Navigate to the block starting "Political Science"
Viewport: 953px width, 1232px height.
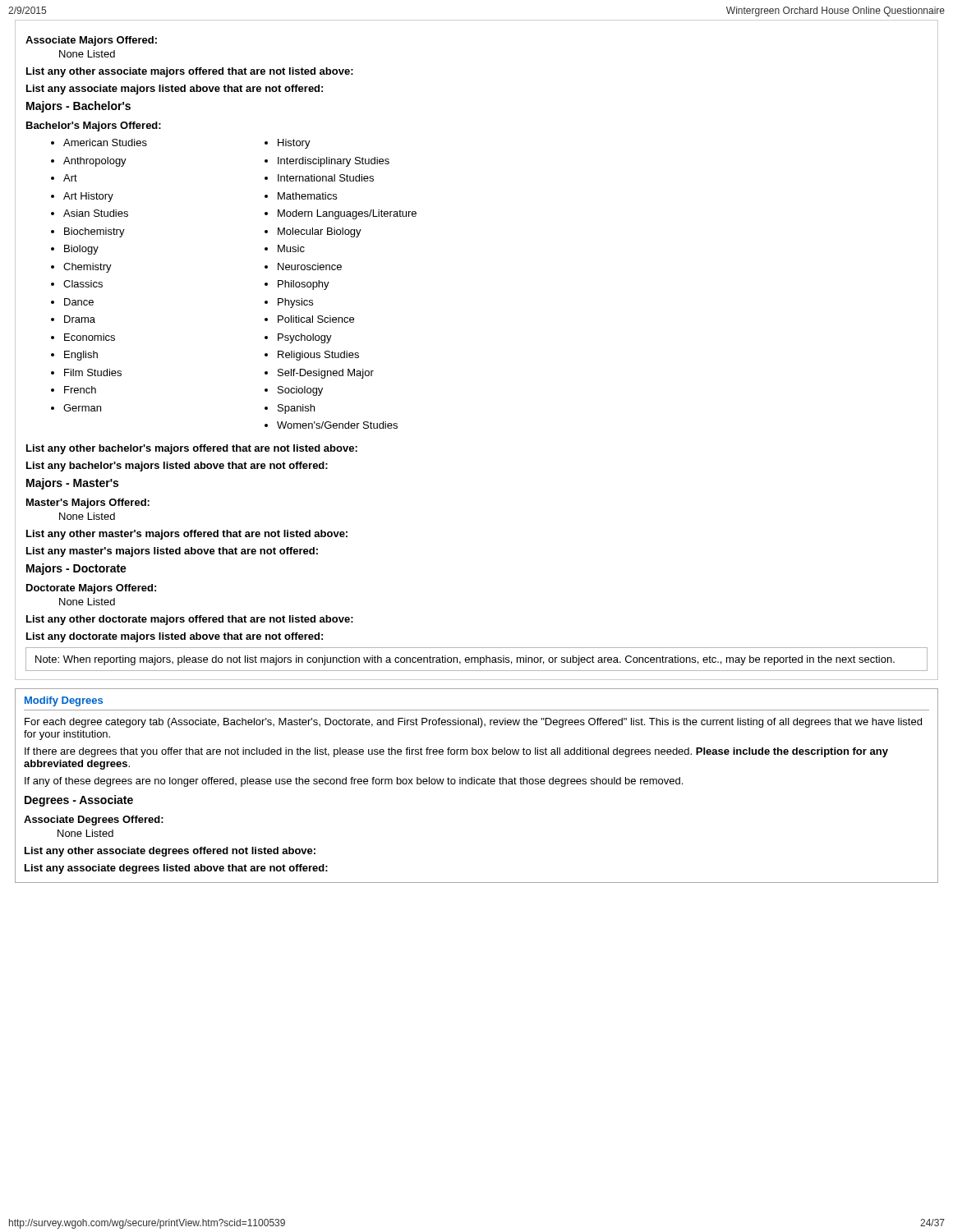(x=316, y=319)
